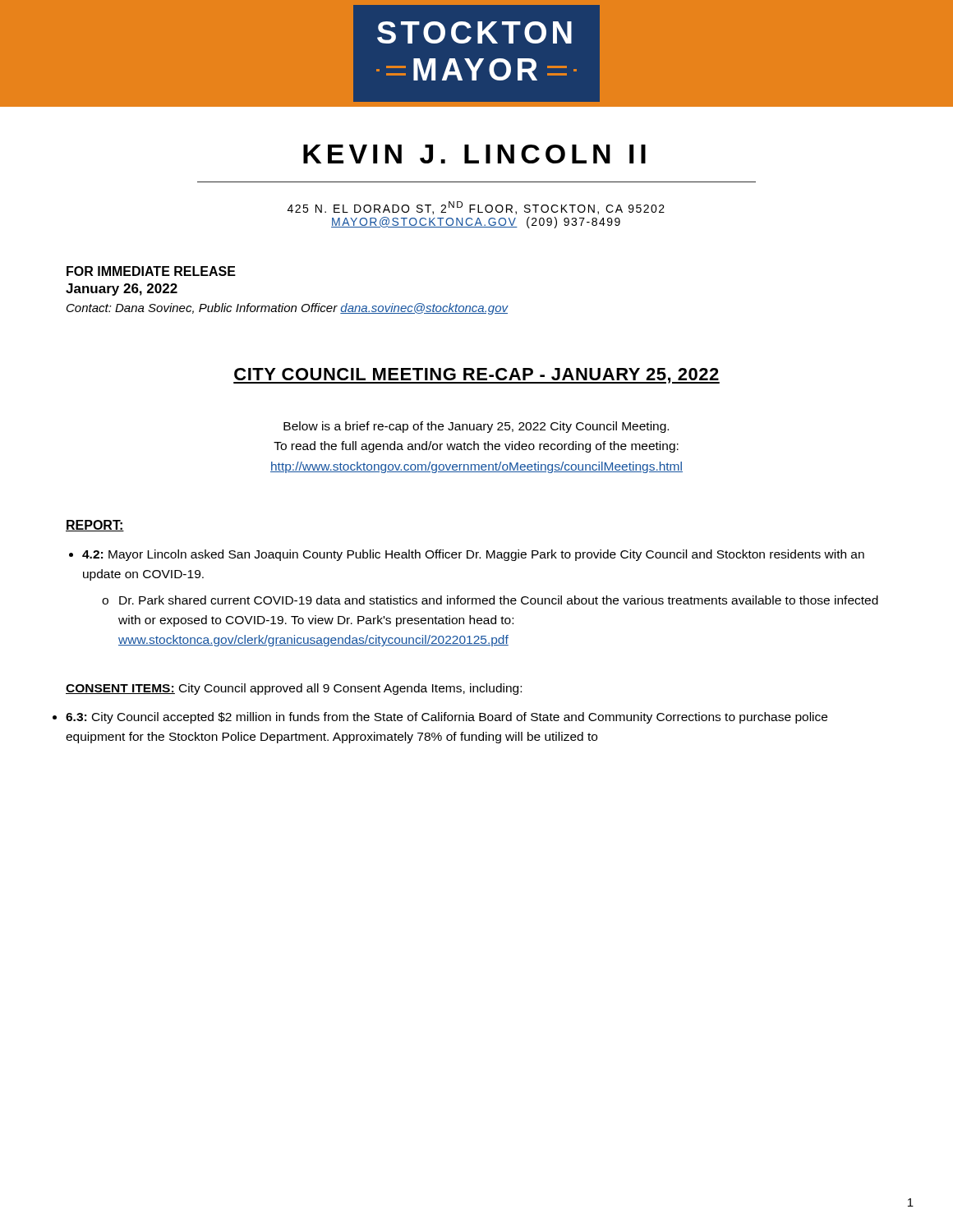Viewport: 953px width, 1232px height.
Task: Point to the block beginning "Below is a brief re-cap of"
Action: click(476, 446)
